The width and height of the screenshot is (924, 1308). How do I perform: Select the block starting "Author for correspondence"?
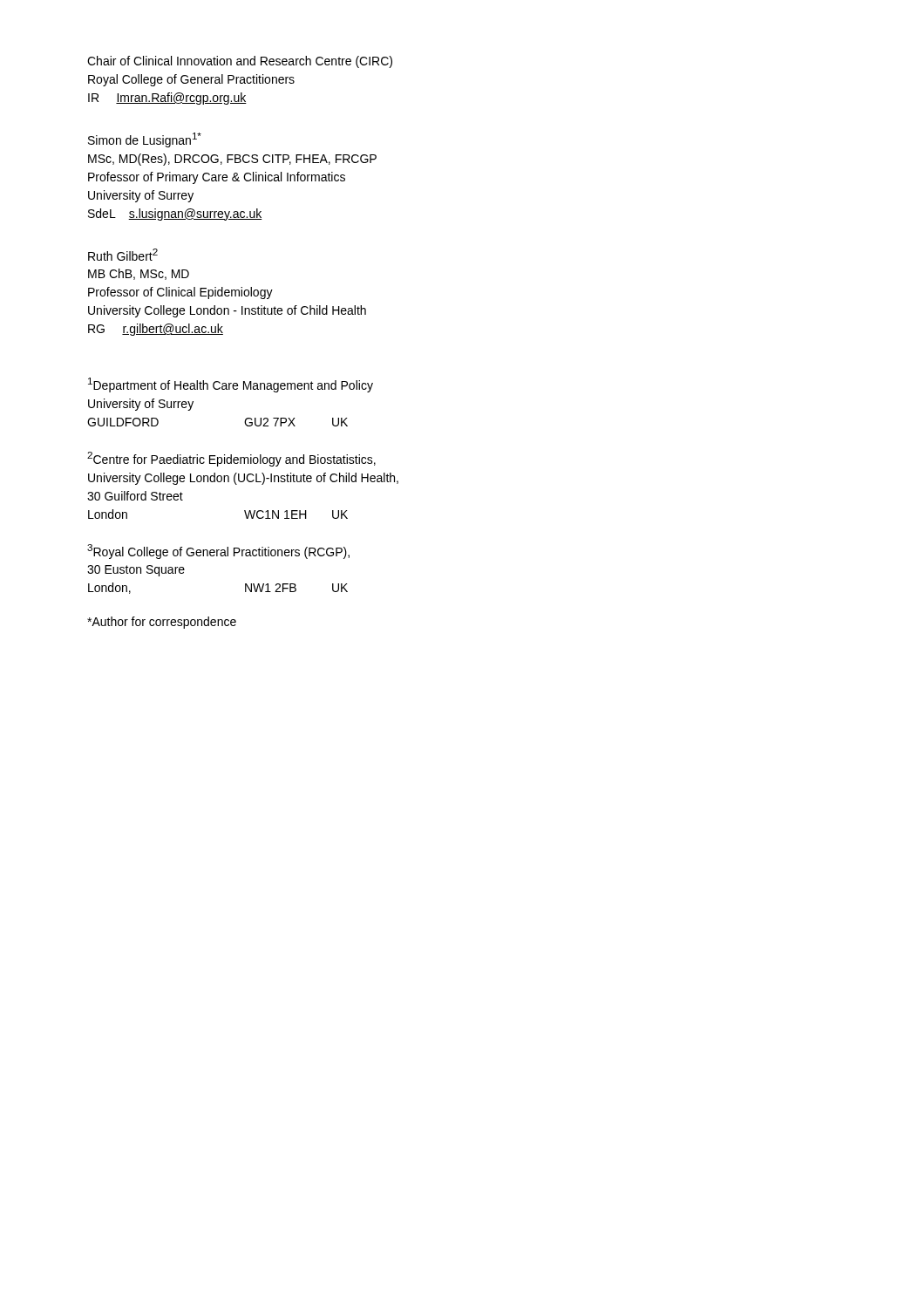click(162, 623)
